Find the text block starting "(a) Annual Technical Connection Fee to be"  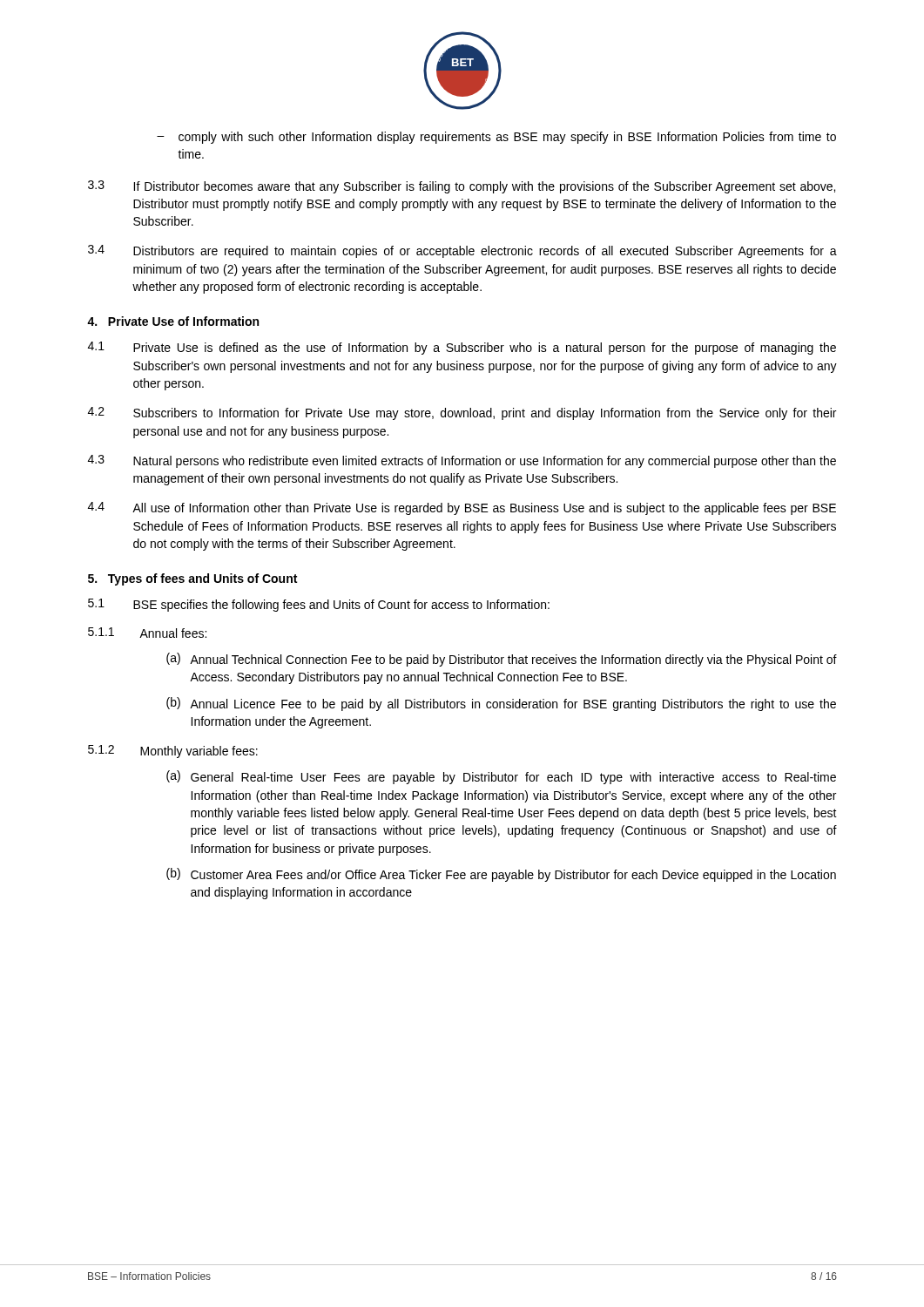point(501,669)
